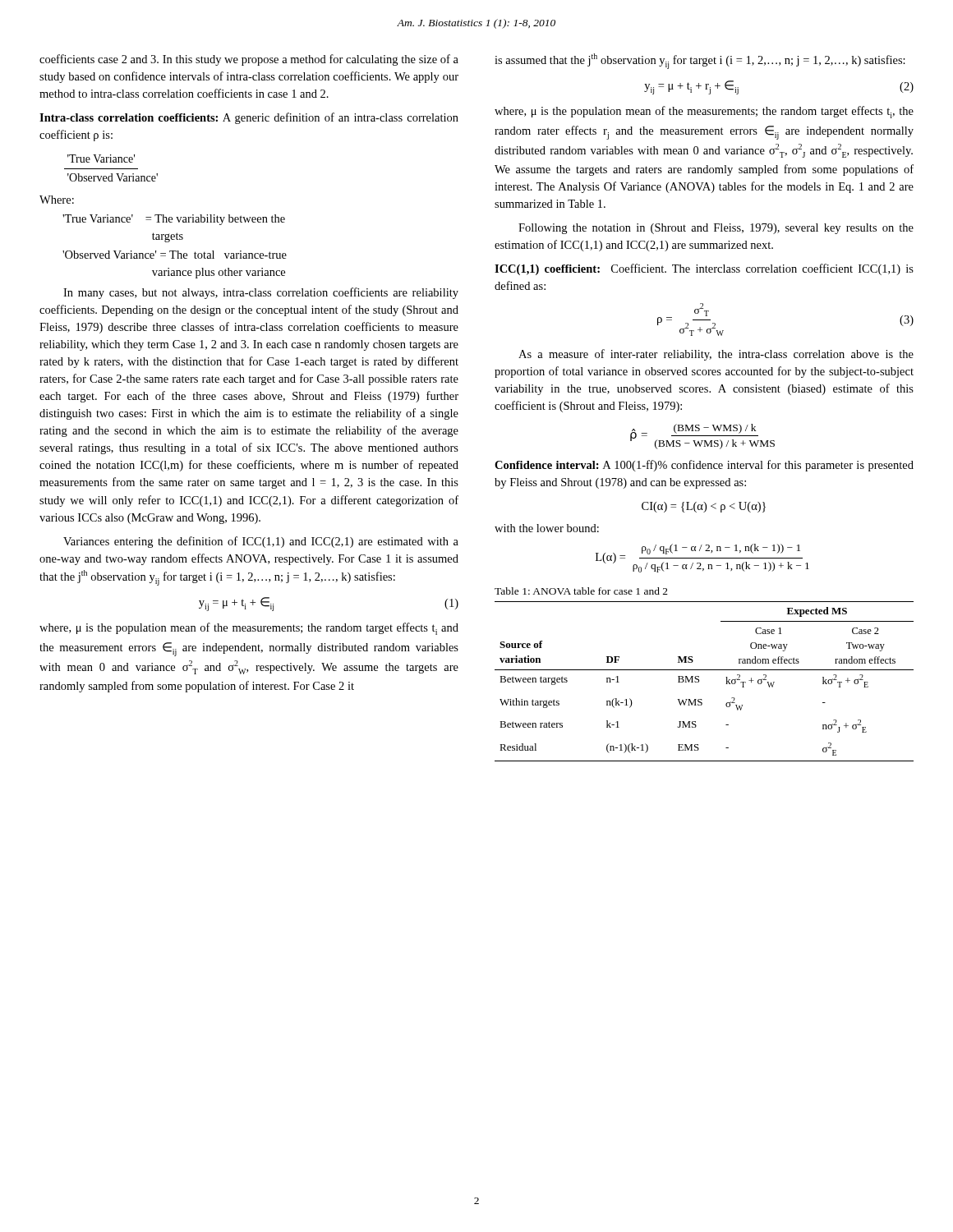This screenshot has width=953, height=1232.
Task: Find the text starting "ICC(1,1) coefficient: Coefficient. The interclass"
Action: tap(704, 278)
